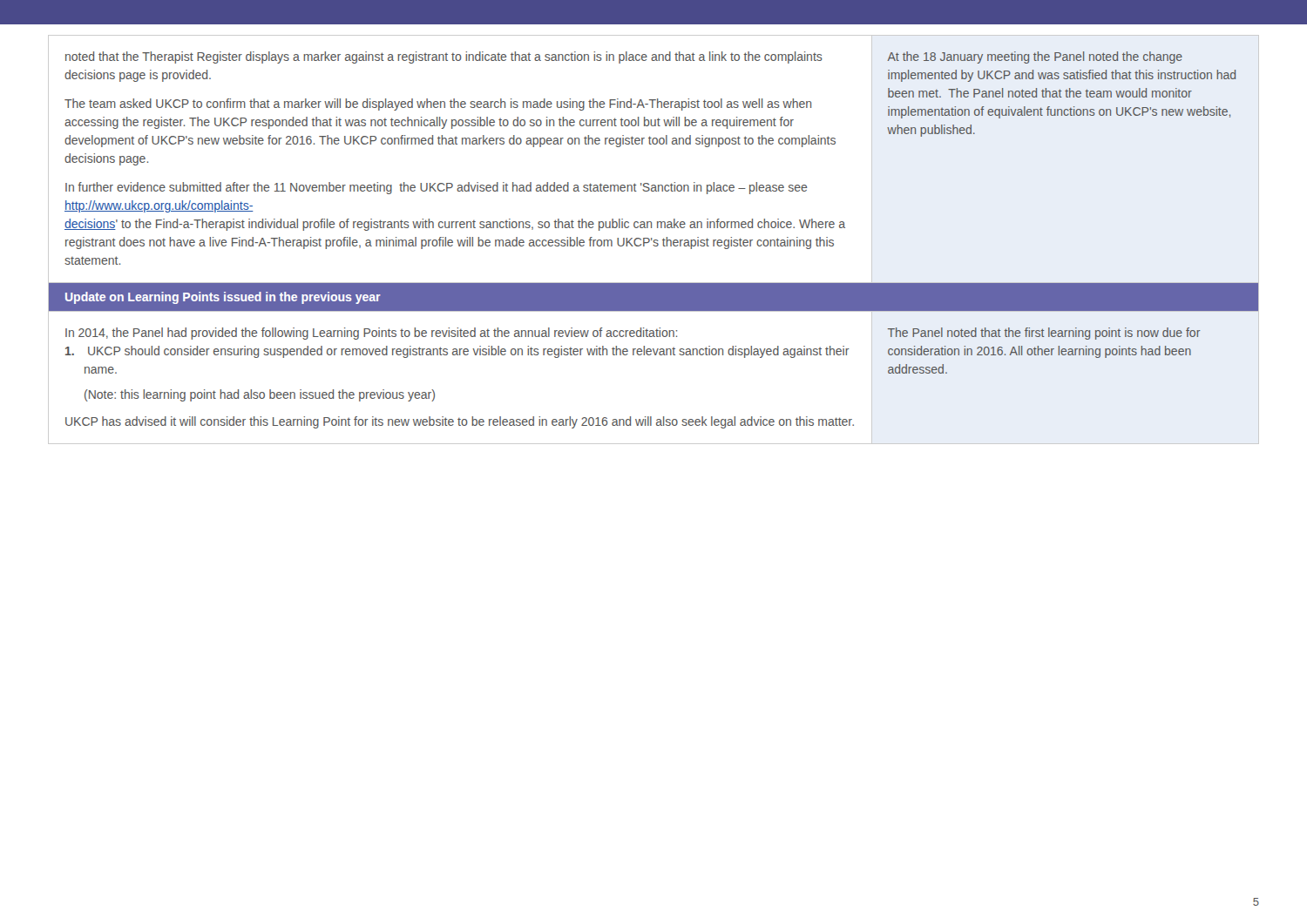Select the text starting "UKCP should consider"
Image resolution: width=1307 pixels, height=924 pixels.
coord(460,361)
